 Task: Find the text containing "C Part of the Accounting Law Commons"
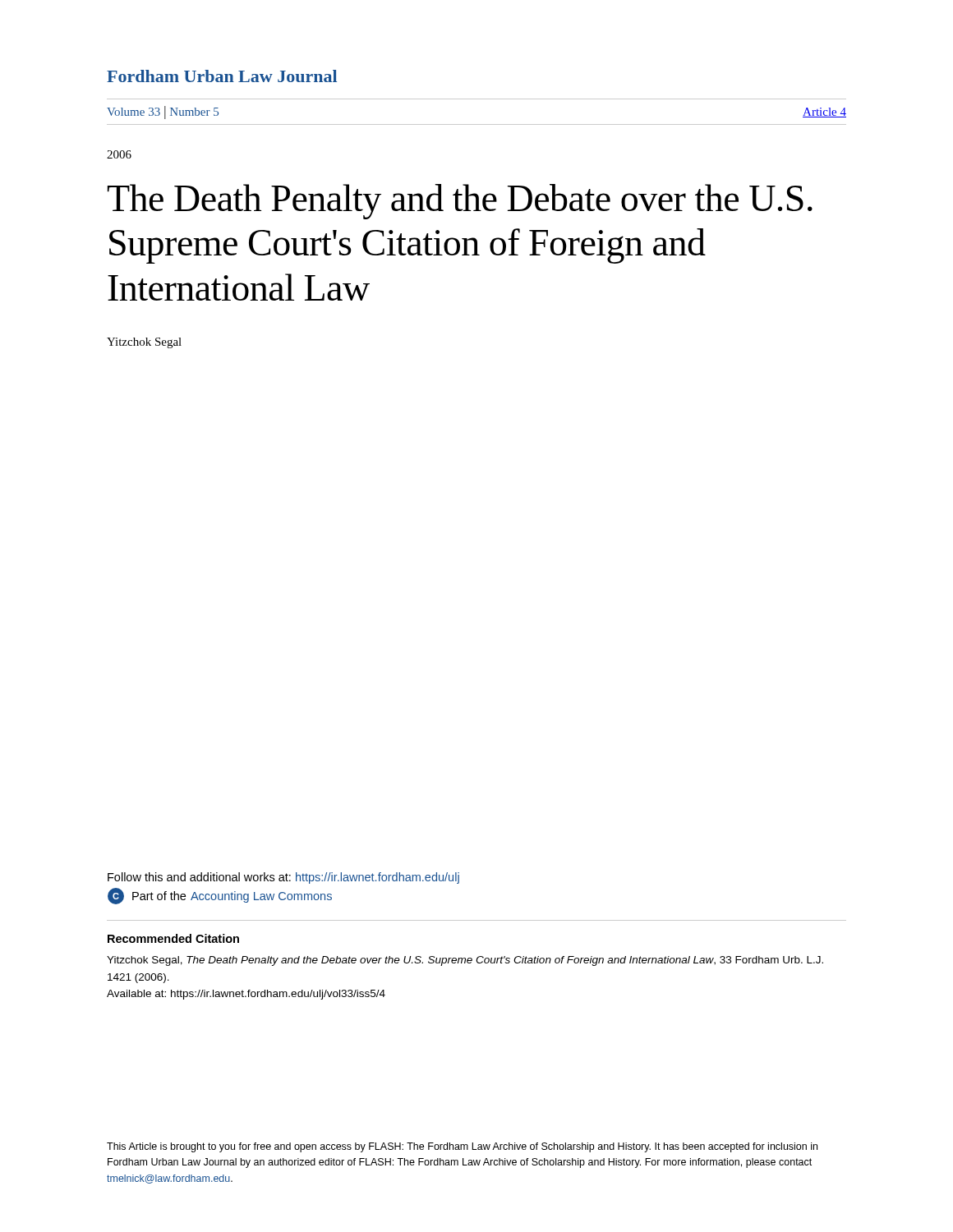click(220, 896)
